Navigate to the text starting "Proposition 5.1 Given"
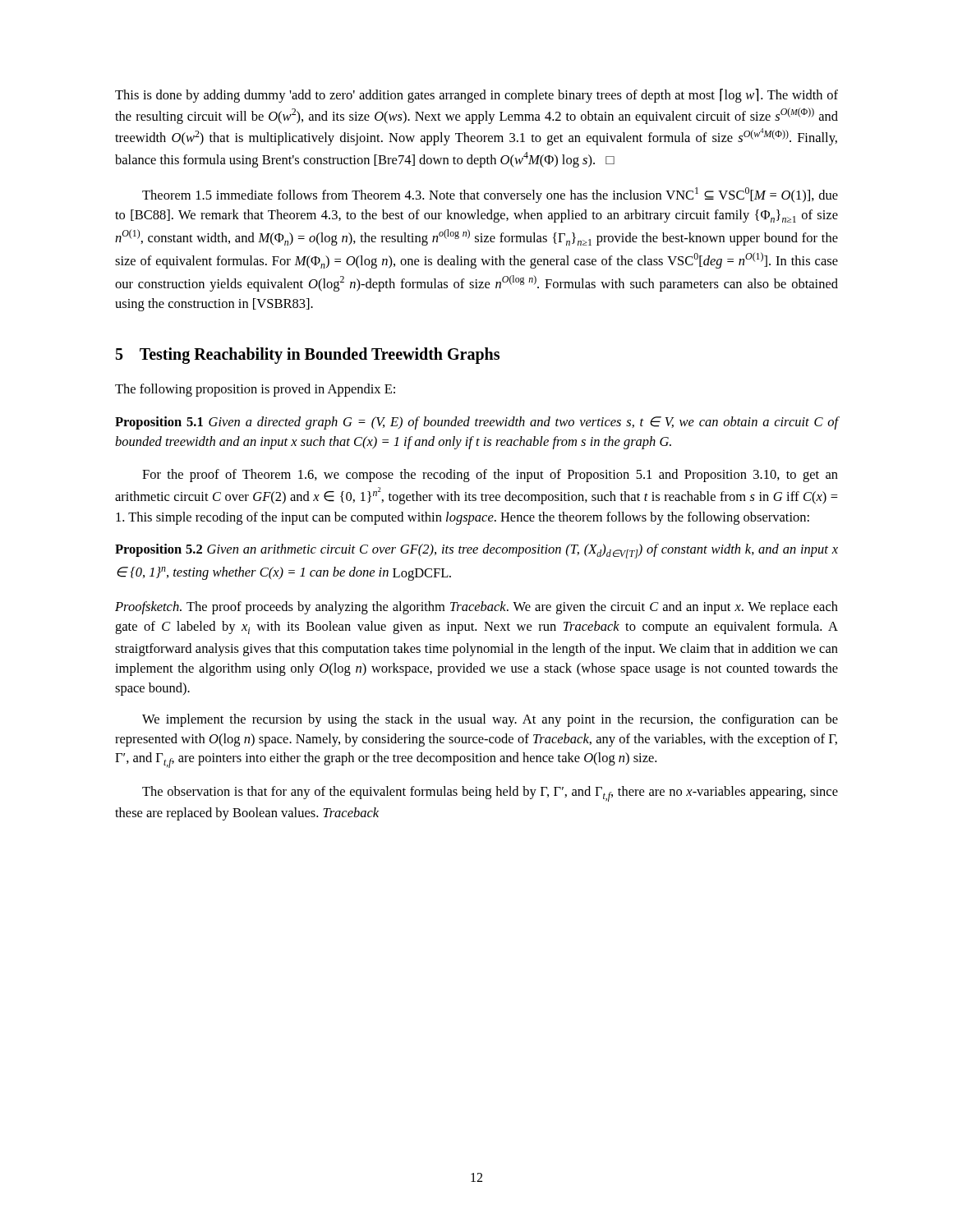The width and height of the screenshot is (953, 1232). 476,432
